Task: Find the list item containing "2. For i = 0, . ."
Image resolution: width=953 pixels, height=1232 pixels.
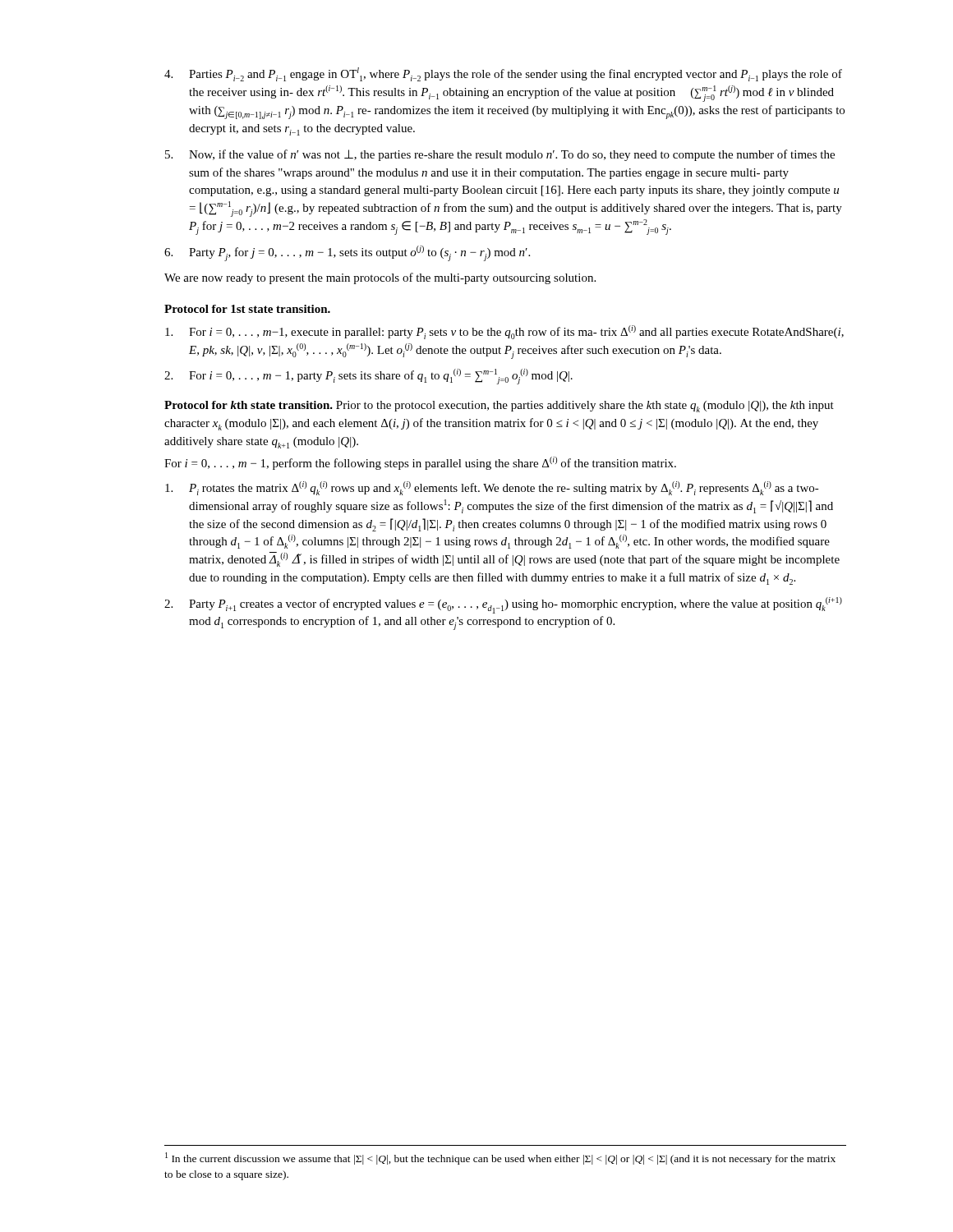Action: click(505, 376)
